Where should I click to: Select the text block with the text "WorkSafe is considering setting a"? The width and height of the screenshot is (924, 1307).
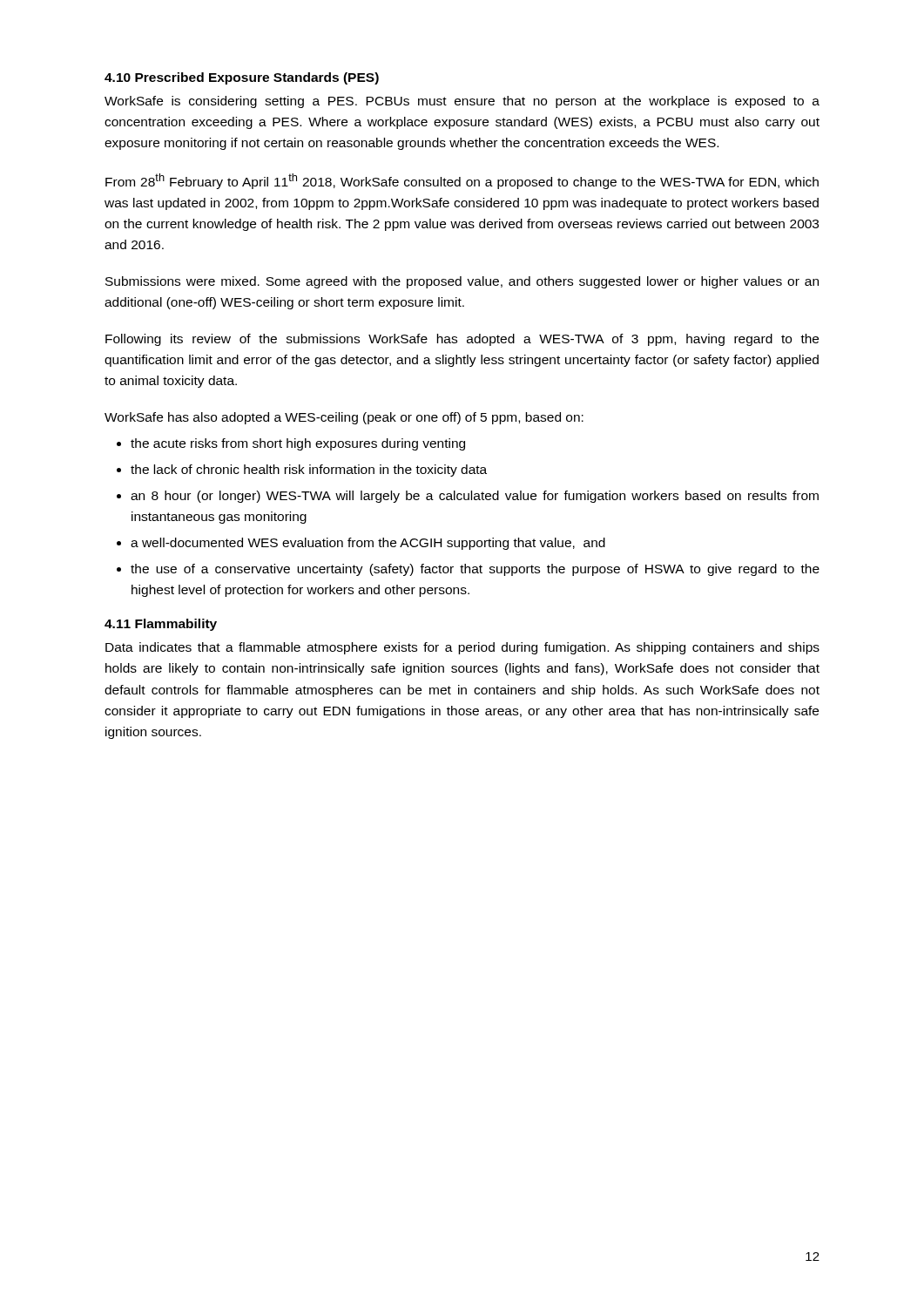tap(462, 122)
